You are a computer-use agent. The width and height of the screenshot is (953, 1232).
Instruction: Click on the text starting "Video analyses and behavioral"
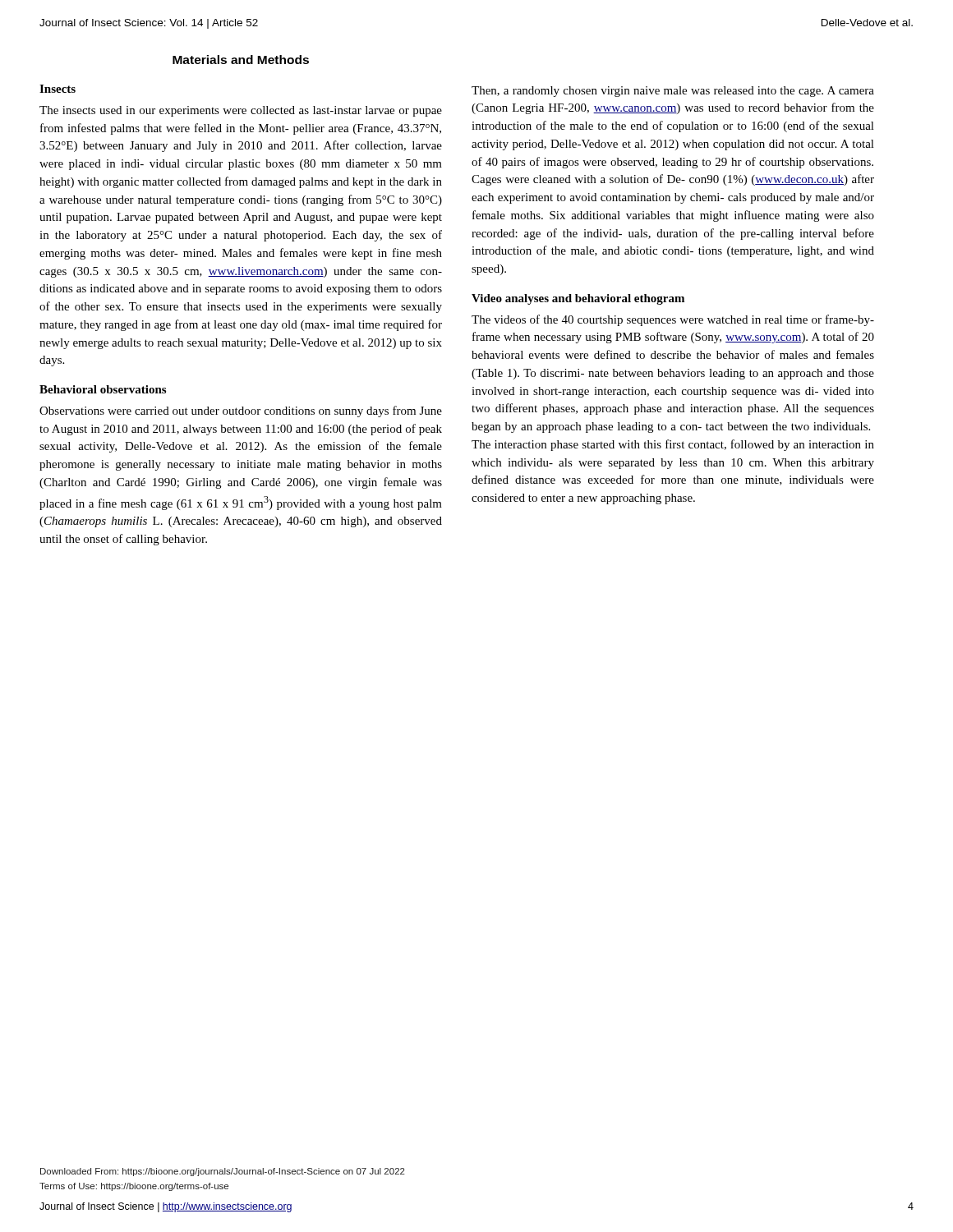coord(578,298)
